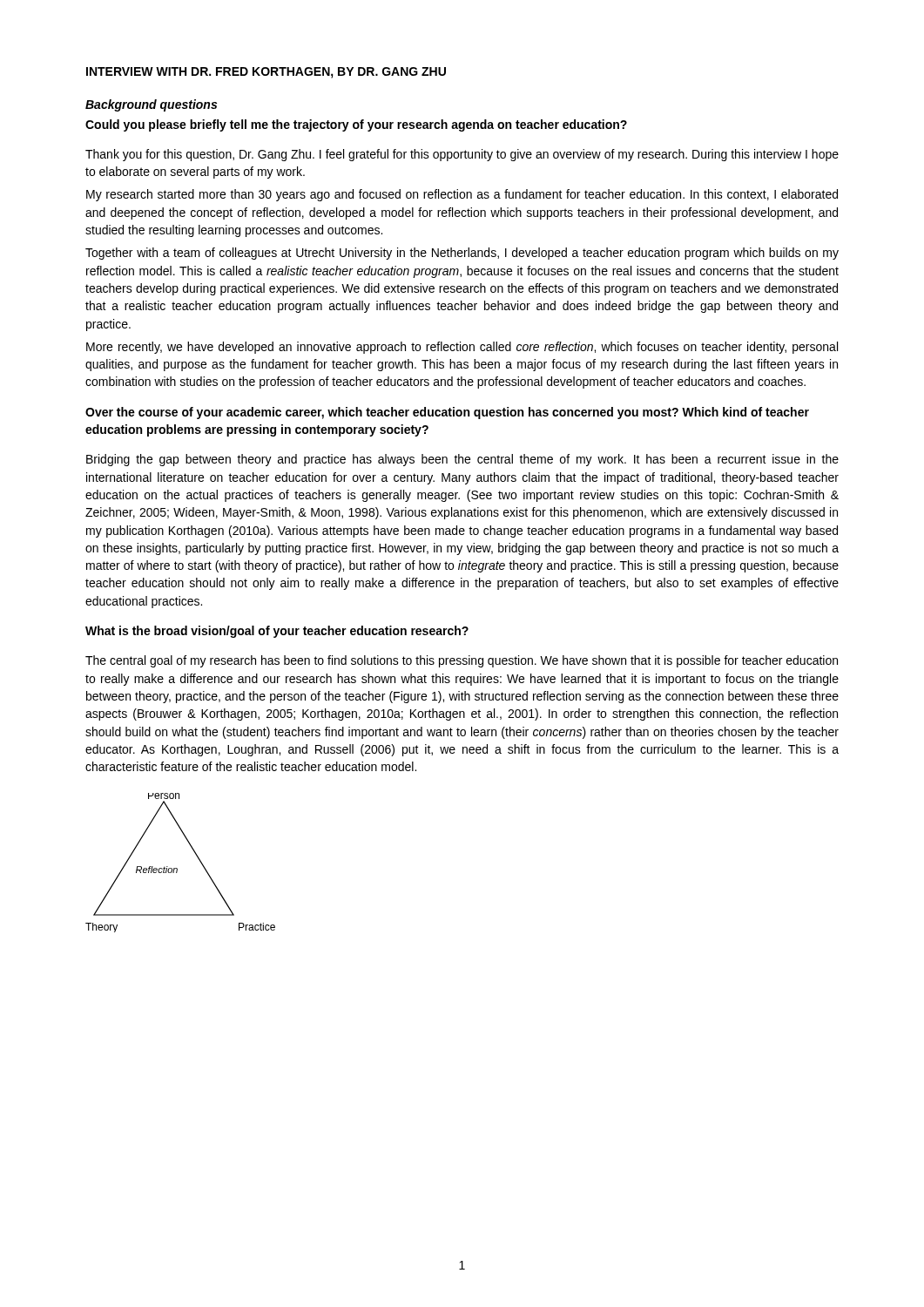Image resolution: width=924 pixels, height=1307 pixels.
Task: Navigate to the text block starting "What is the broad vision/goal of your teacher"
Action: pyautogui.click(x=462, y=631)
